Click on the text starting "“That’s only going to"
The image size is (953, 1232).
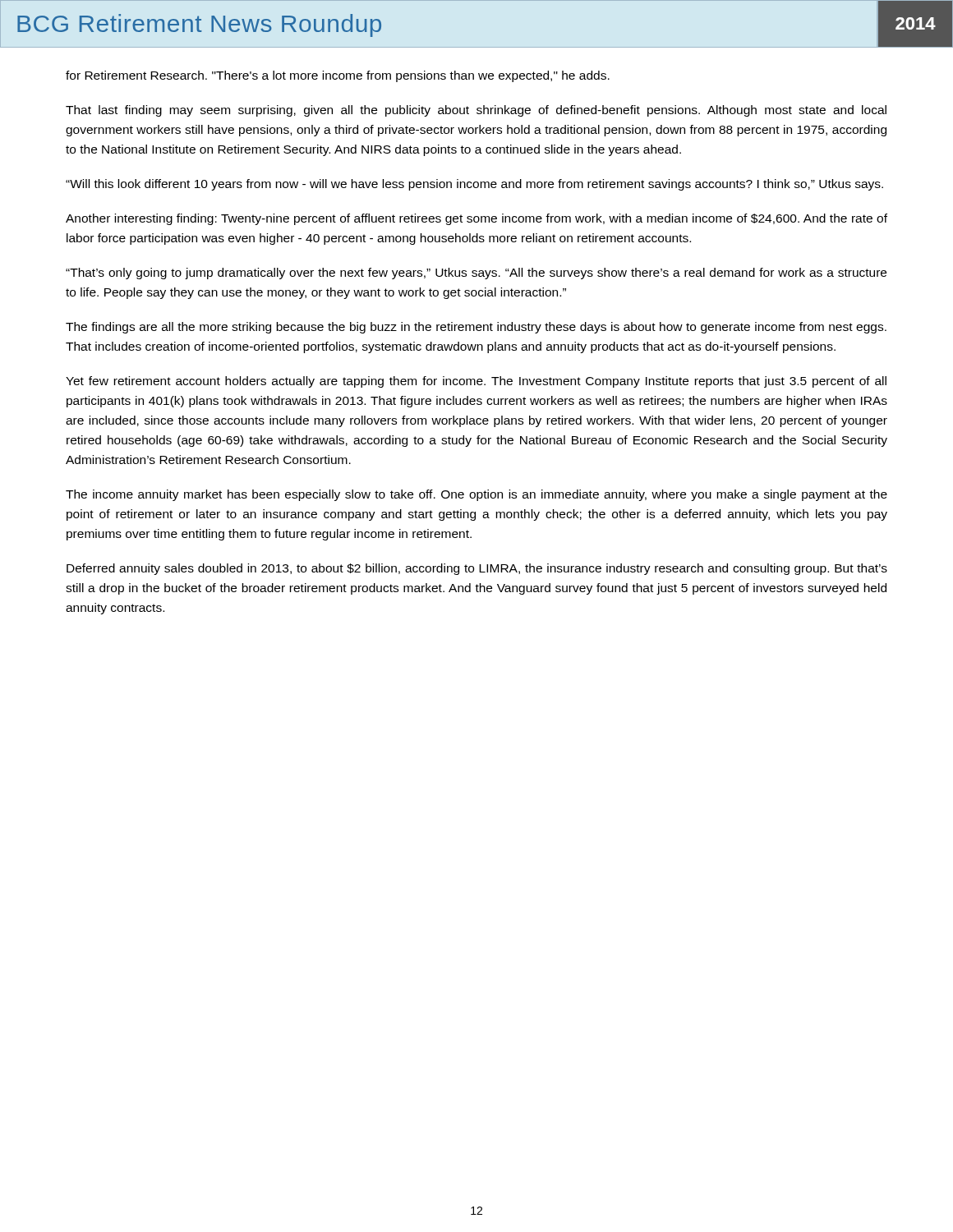click(x=476, y=282)
